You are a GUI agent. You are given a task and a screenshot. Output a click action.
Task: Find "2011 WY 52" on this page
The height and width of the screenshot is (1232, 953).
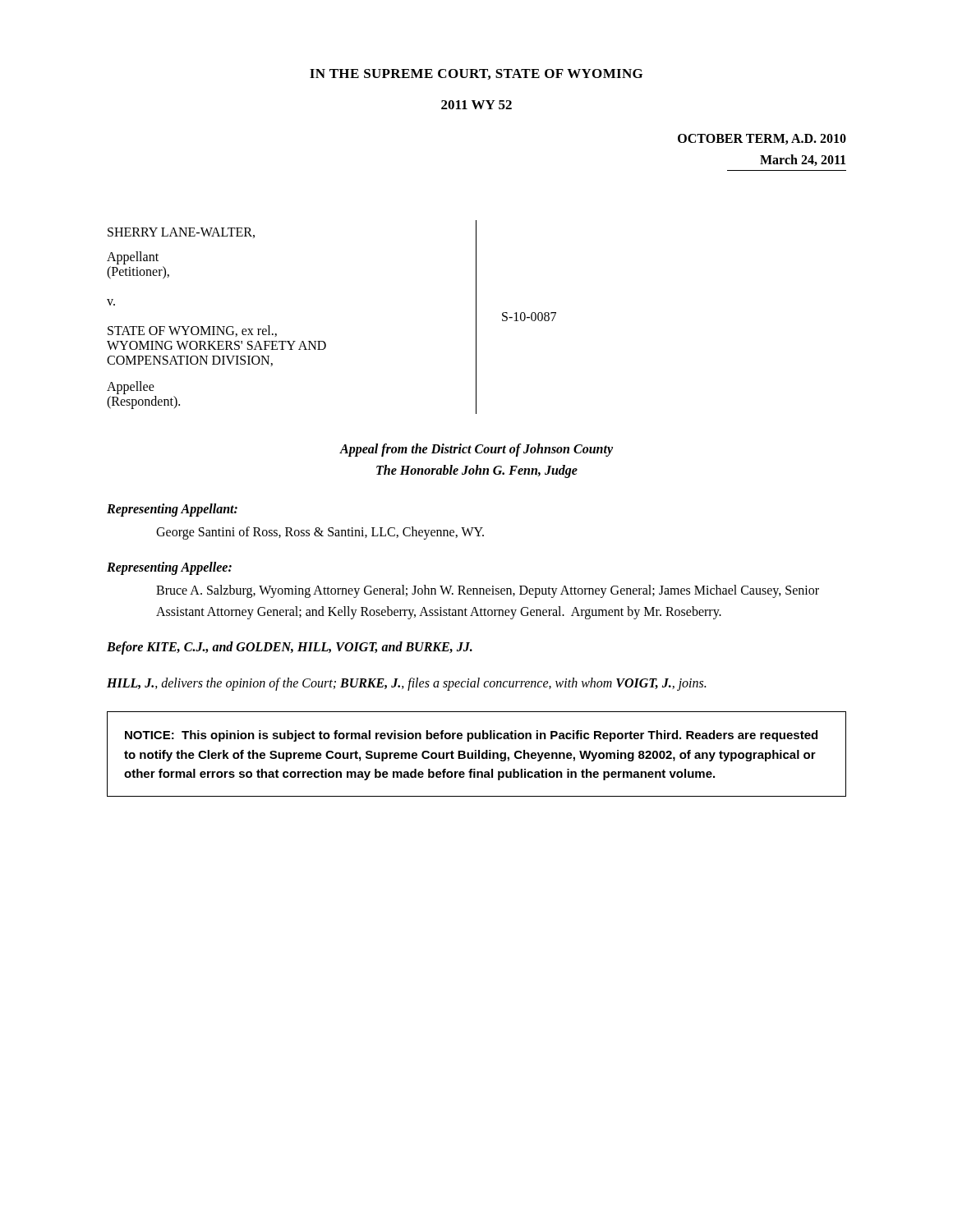(476, 105)
